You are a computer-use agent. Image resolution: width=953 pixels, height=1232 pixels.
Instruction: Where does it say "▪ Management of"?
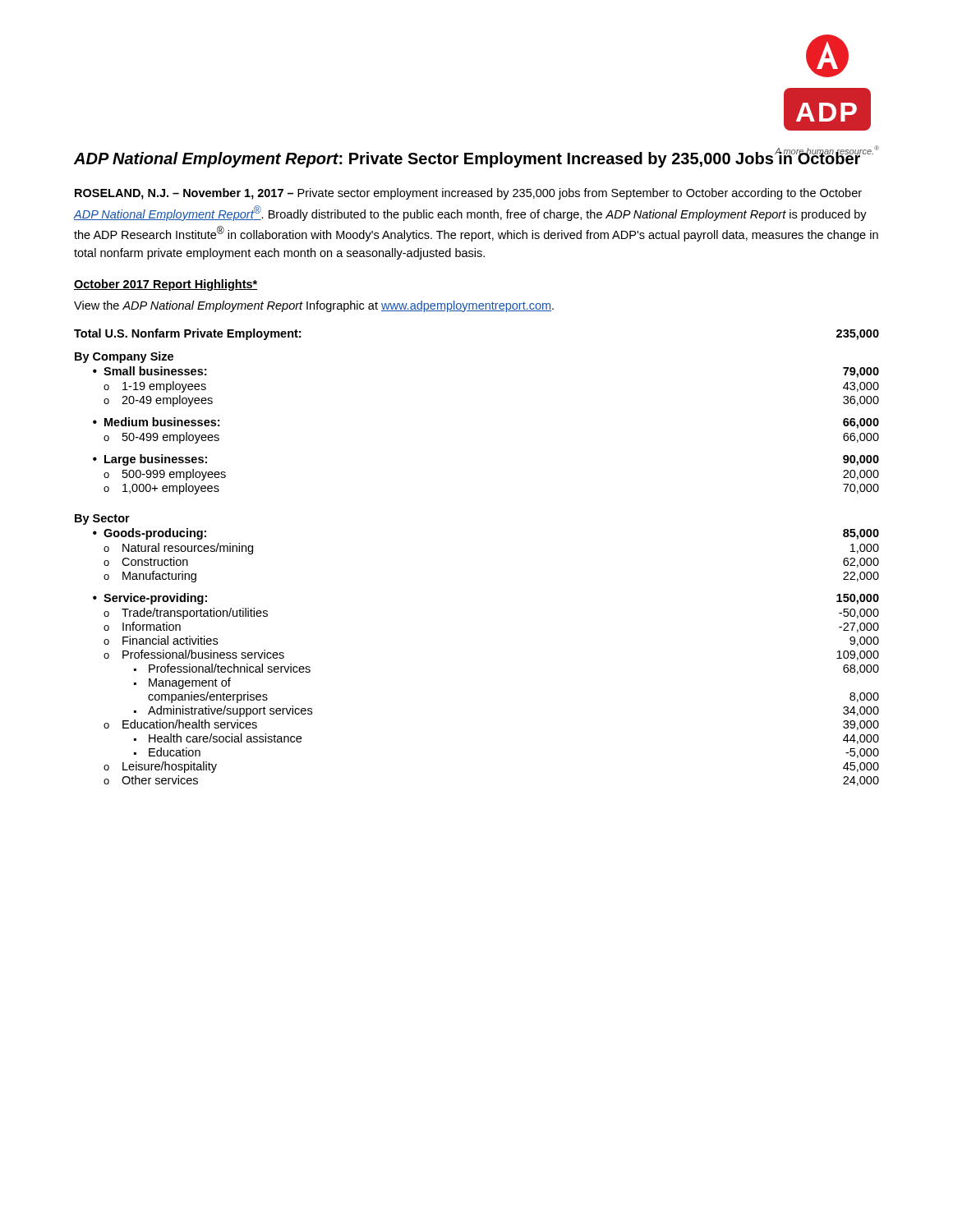(x=182, y=683)
